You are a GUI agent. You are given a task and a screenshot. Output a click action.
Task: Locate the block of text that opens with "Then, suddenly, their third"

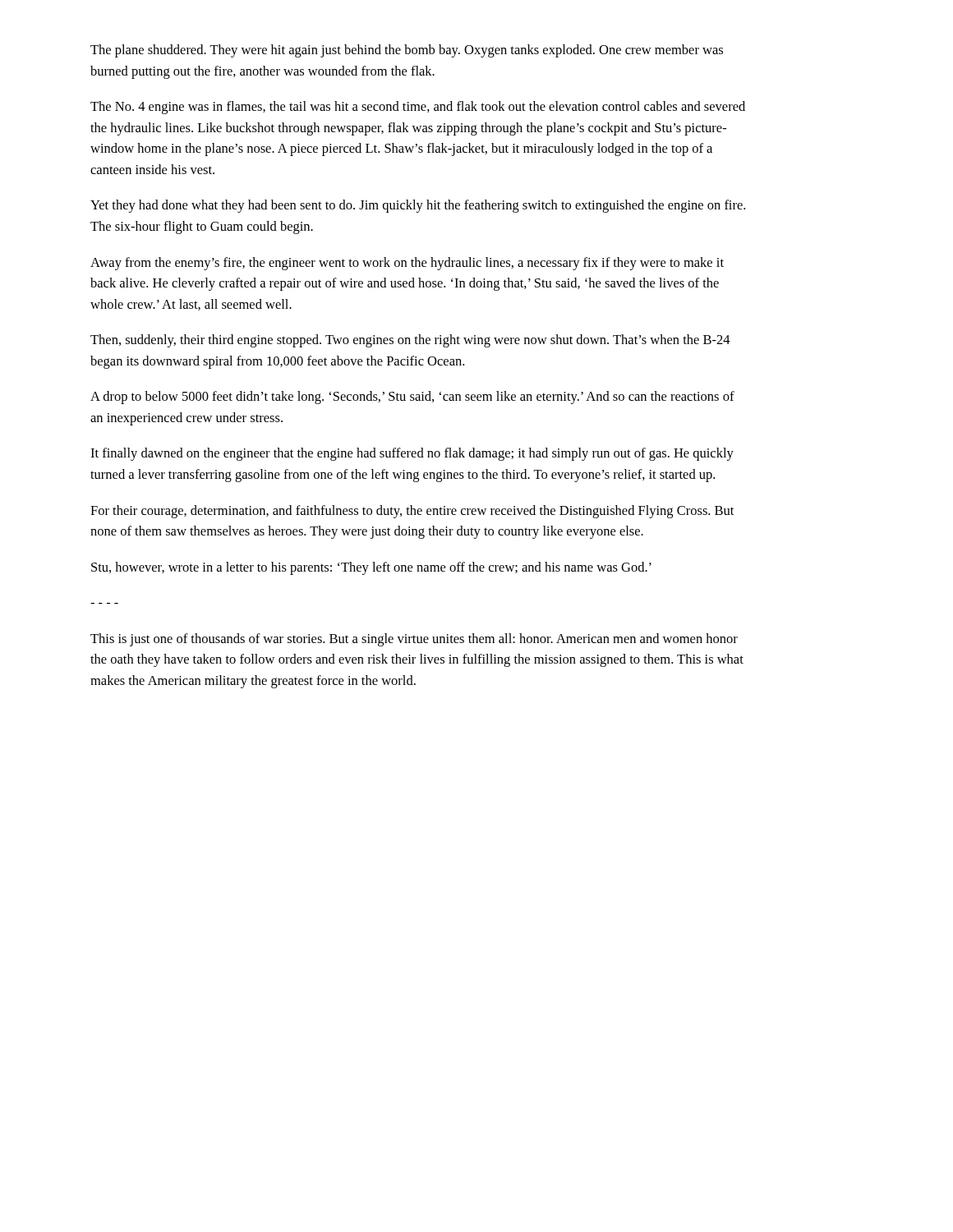(410, 350)
